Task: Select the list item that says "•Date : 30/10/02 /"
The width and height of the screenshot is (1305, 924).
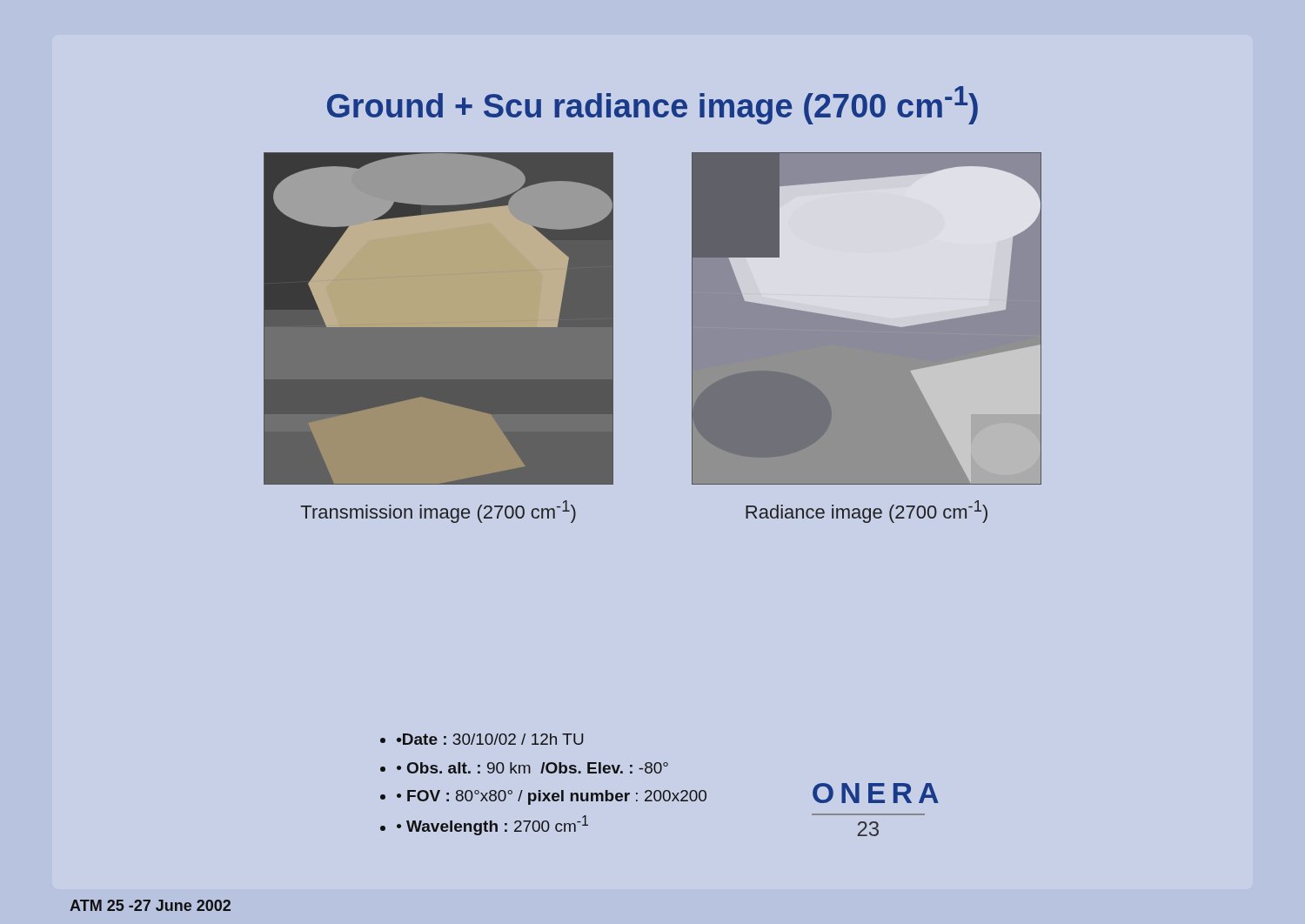Action: click(552, 784)
